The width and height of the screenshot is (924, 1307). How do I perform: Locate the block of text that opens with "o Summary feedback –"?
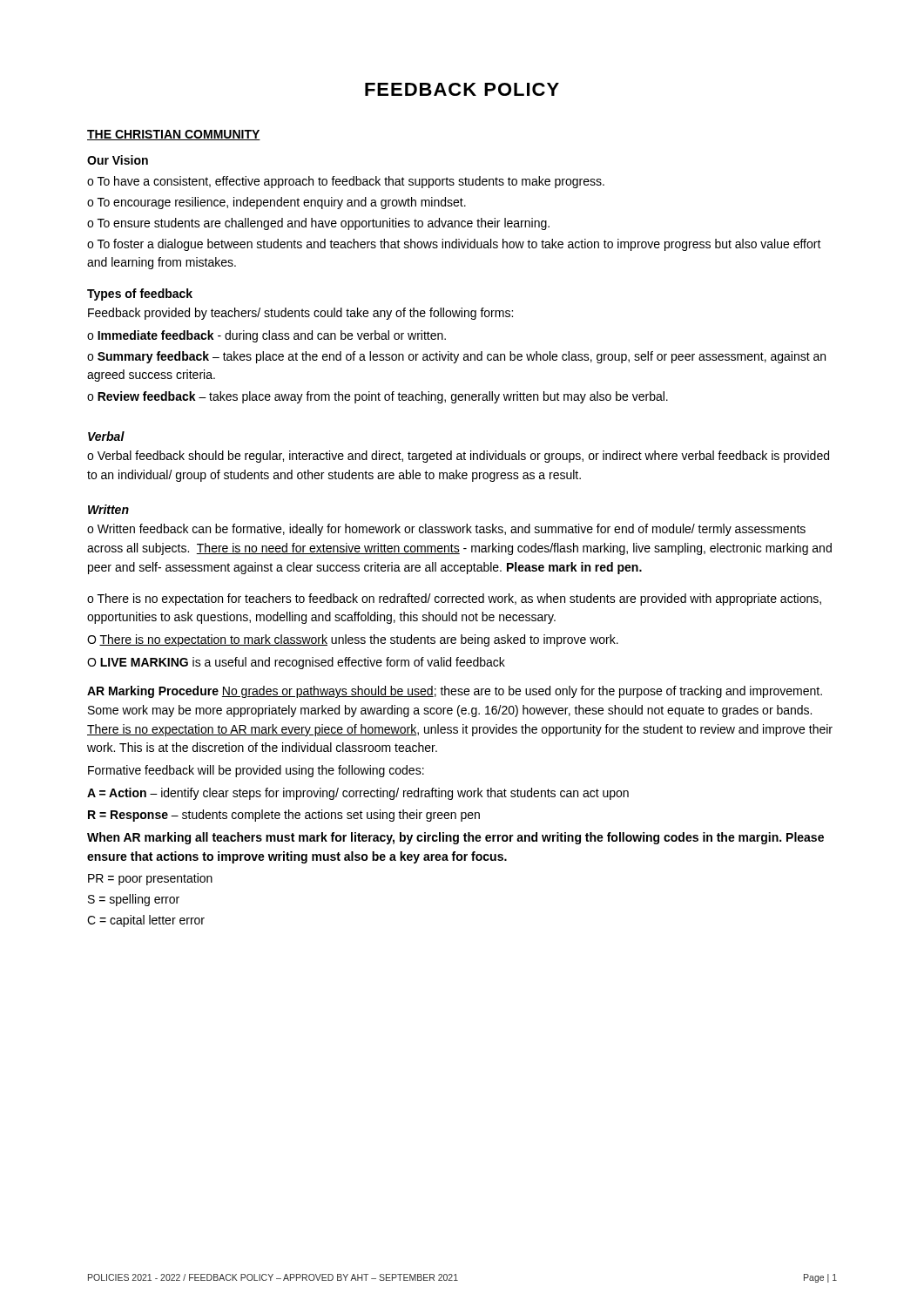click(x=457, y=366)
